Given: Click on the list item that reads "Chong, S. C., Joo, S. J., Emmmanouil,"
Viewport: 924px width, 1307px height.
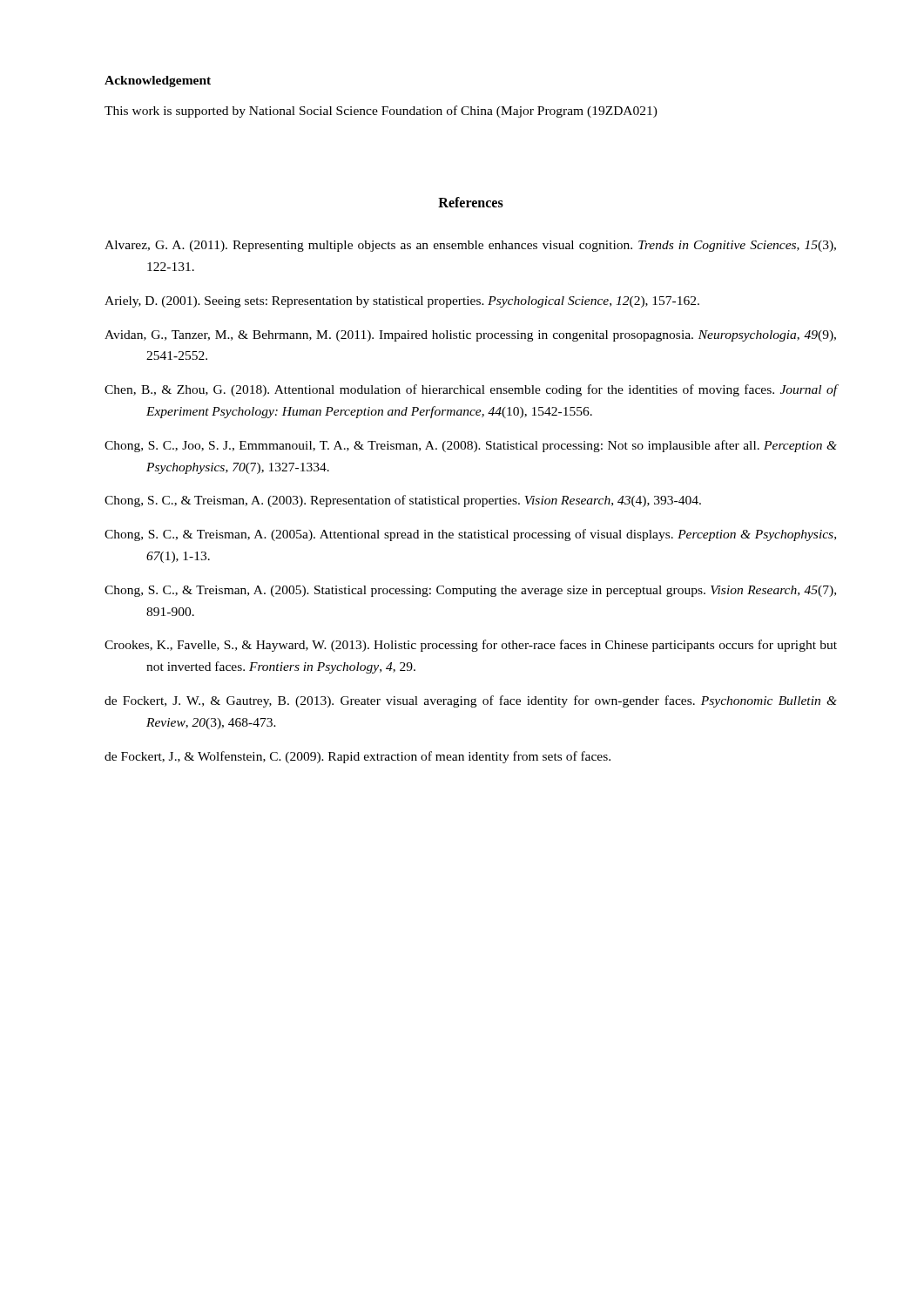Looking at the screenshot, I should point(471,455).
